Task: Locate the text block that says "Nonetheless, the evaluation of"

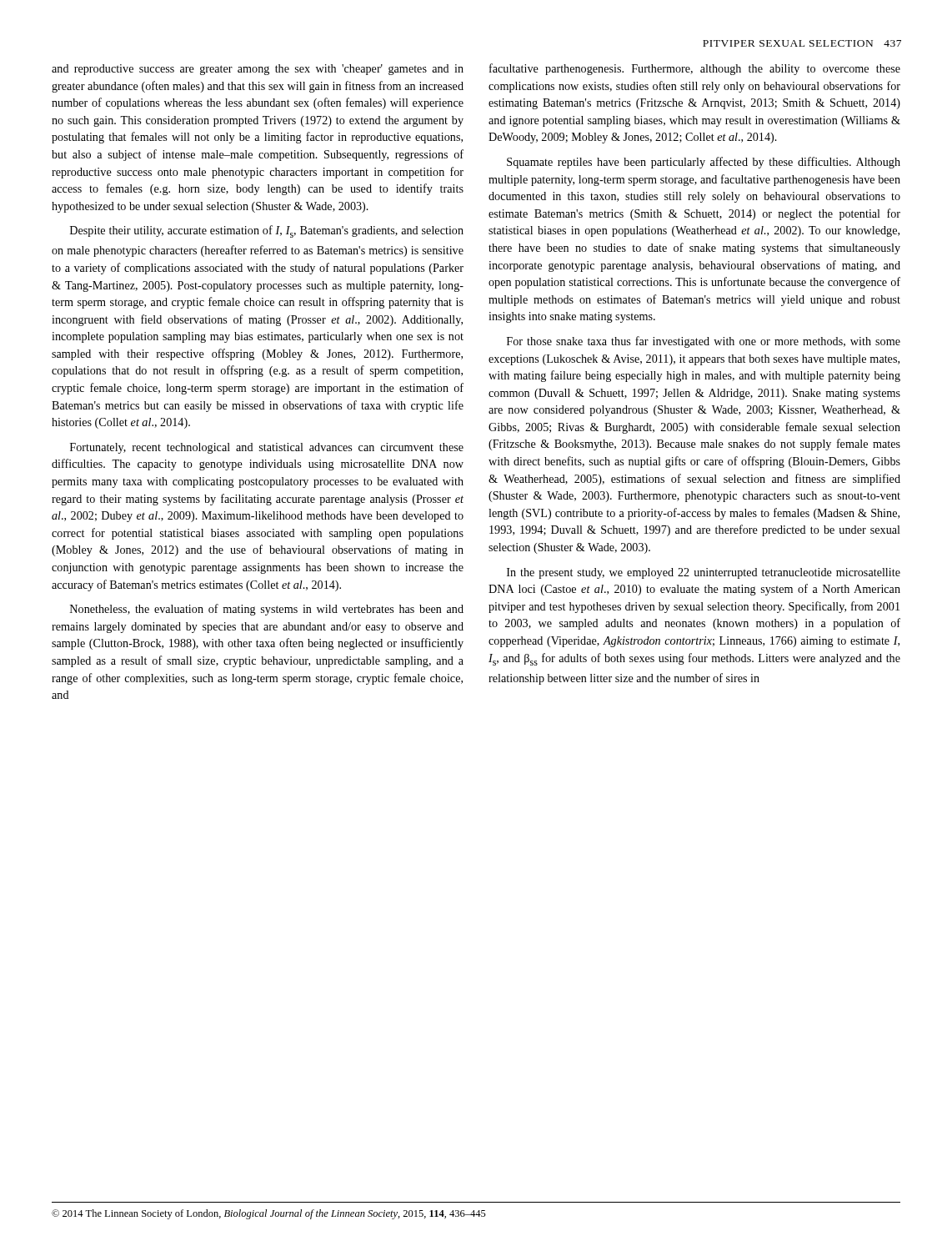Action: (258, 652)
